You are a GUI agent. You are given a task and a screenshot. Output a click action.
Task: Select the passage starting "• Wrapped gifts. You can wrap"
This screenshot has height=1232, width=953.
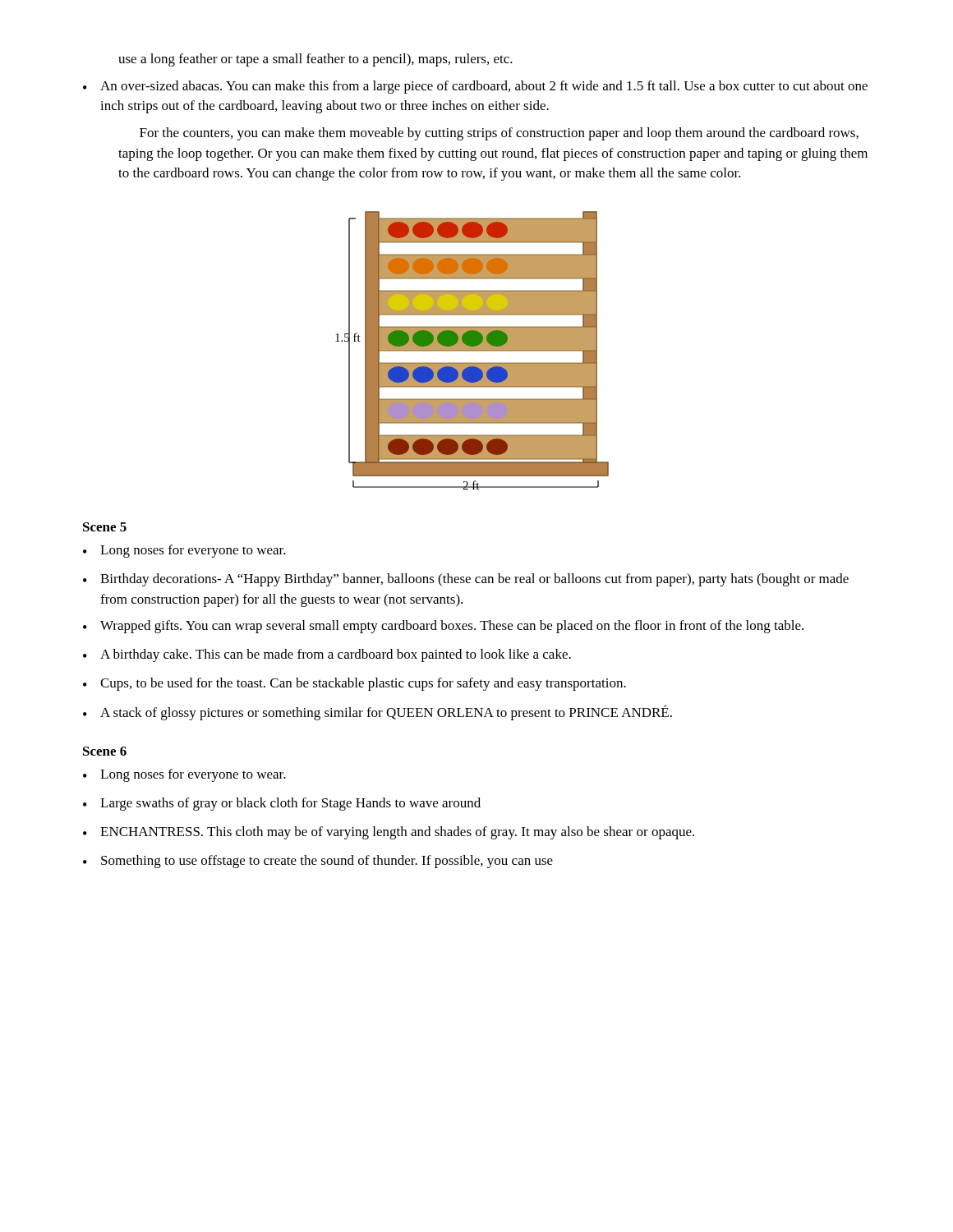[476, 627]
